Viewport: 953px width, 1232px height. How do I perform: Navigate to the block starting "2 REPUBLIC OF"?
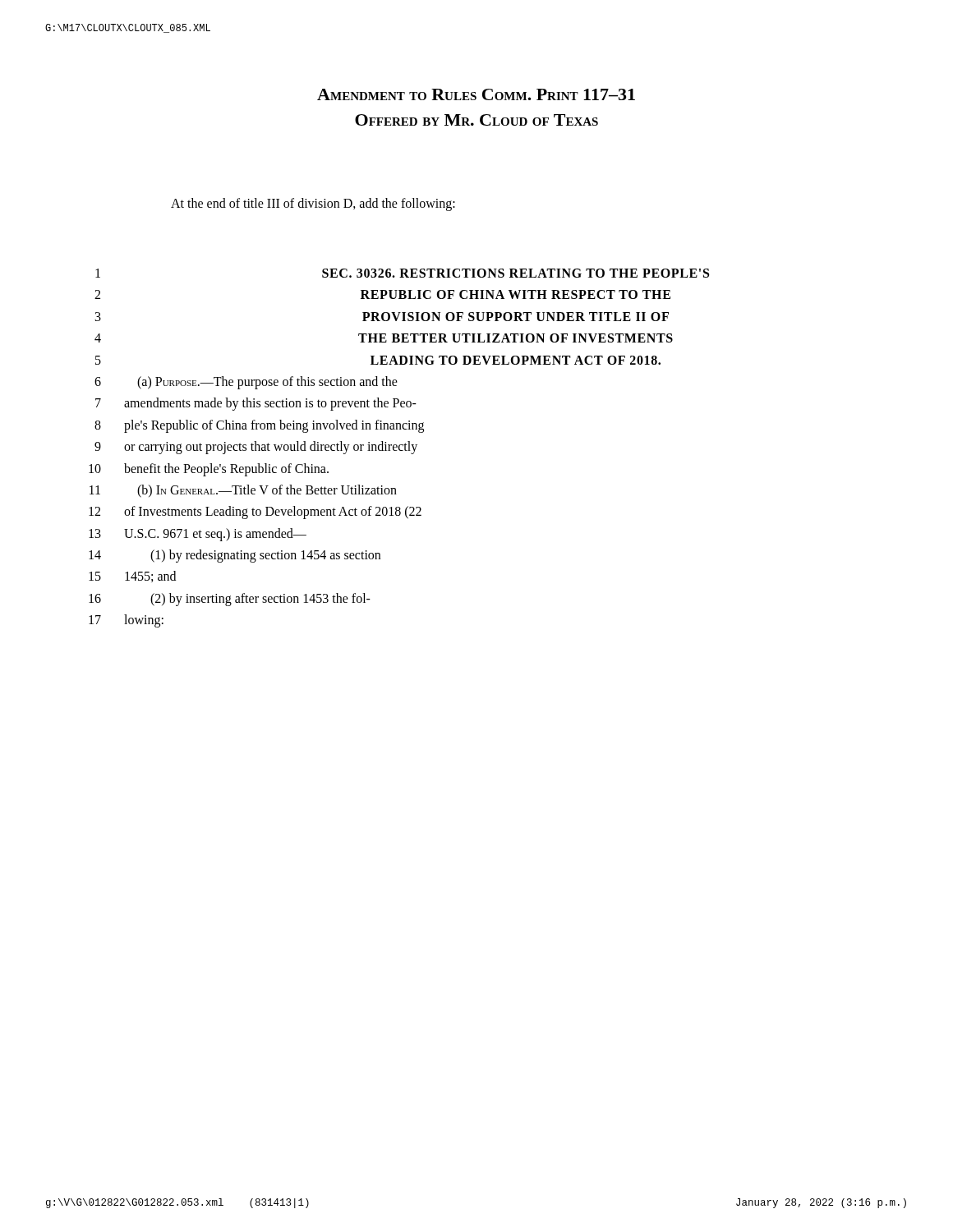pos(476,295)
